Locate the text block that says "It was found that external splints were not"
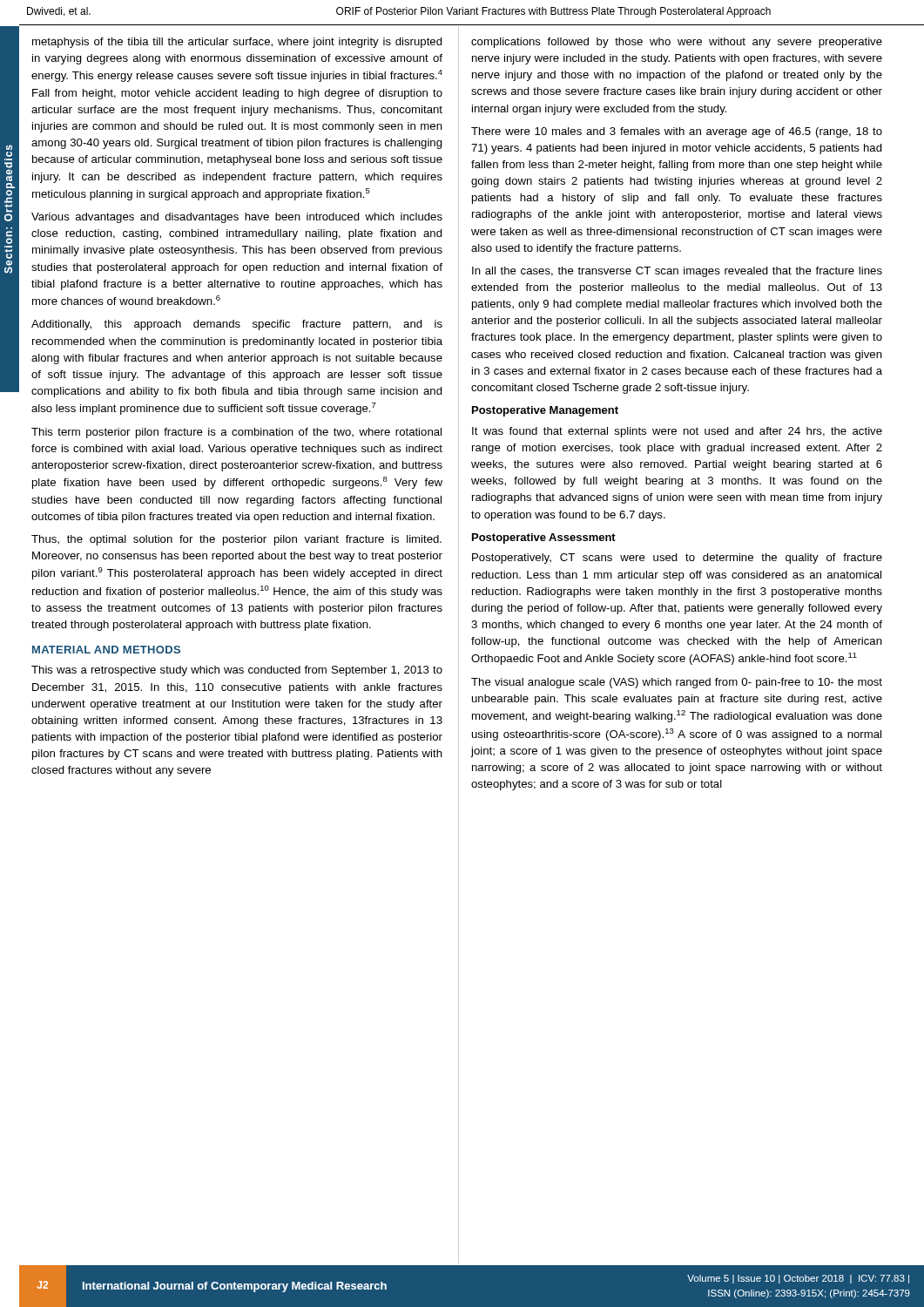Screen dimensions: 1307x924 [x=677, y=472]
